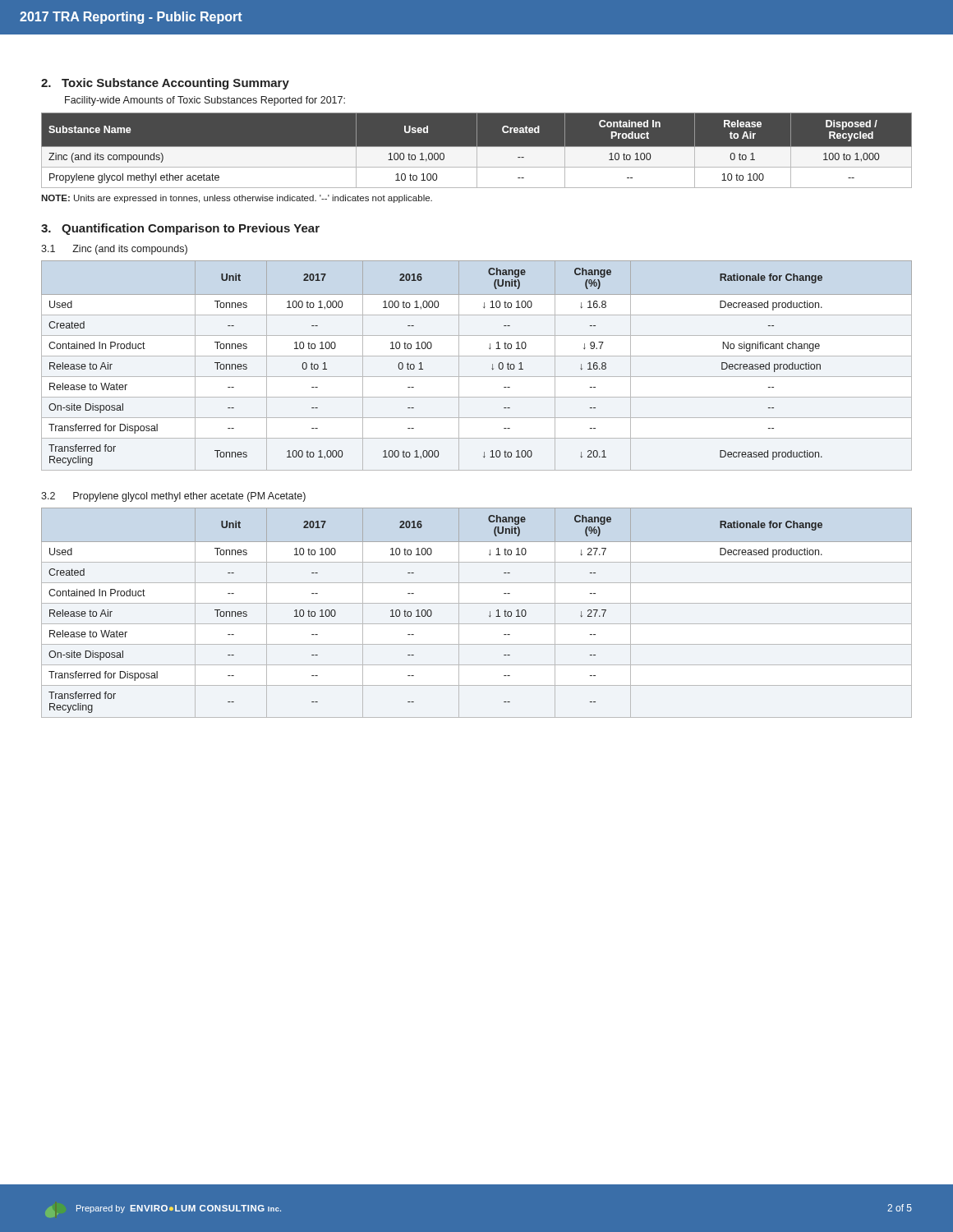Point to the text block starting "3. Quantification Comparison to Previous Year"

coord(180,228)
